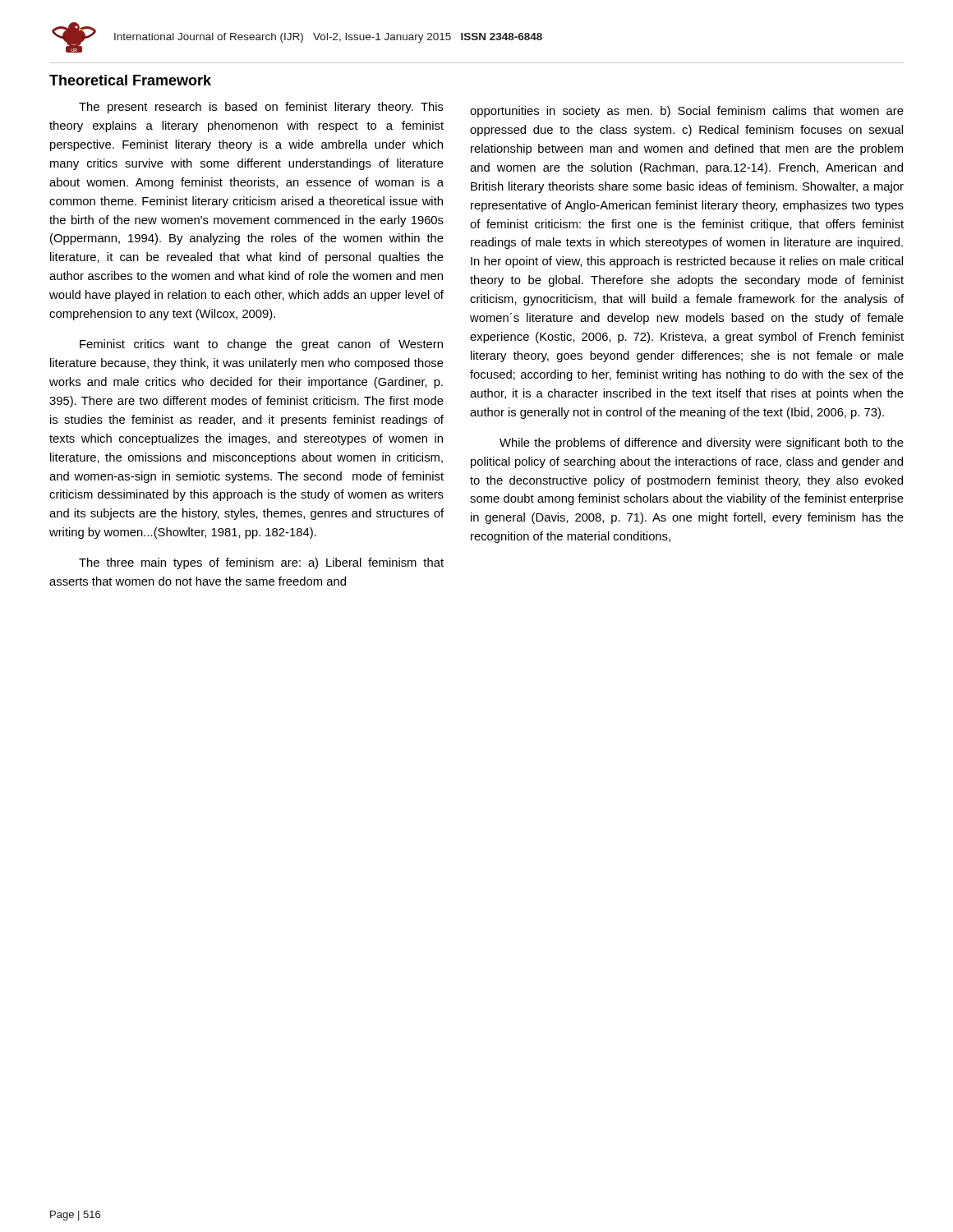Find the block on this page that starts "The present research is based on feminist"
The width and height of the screenshot is (953, 1232).
click(x=246, y=210)
